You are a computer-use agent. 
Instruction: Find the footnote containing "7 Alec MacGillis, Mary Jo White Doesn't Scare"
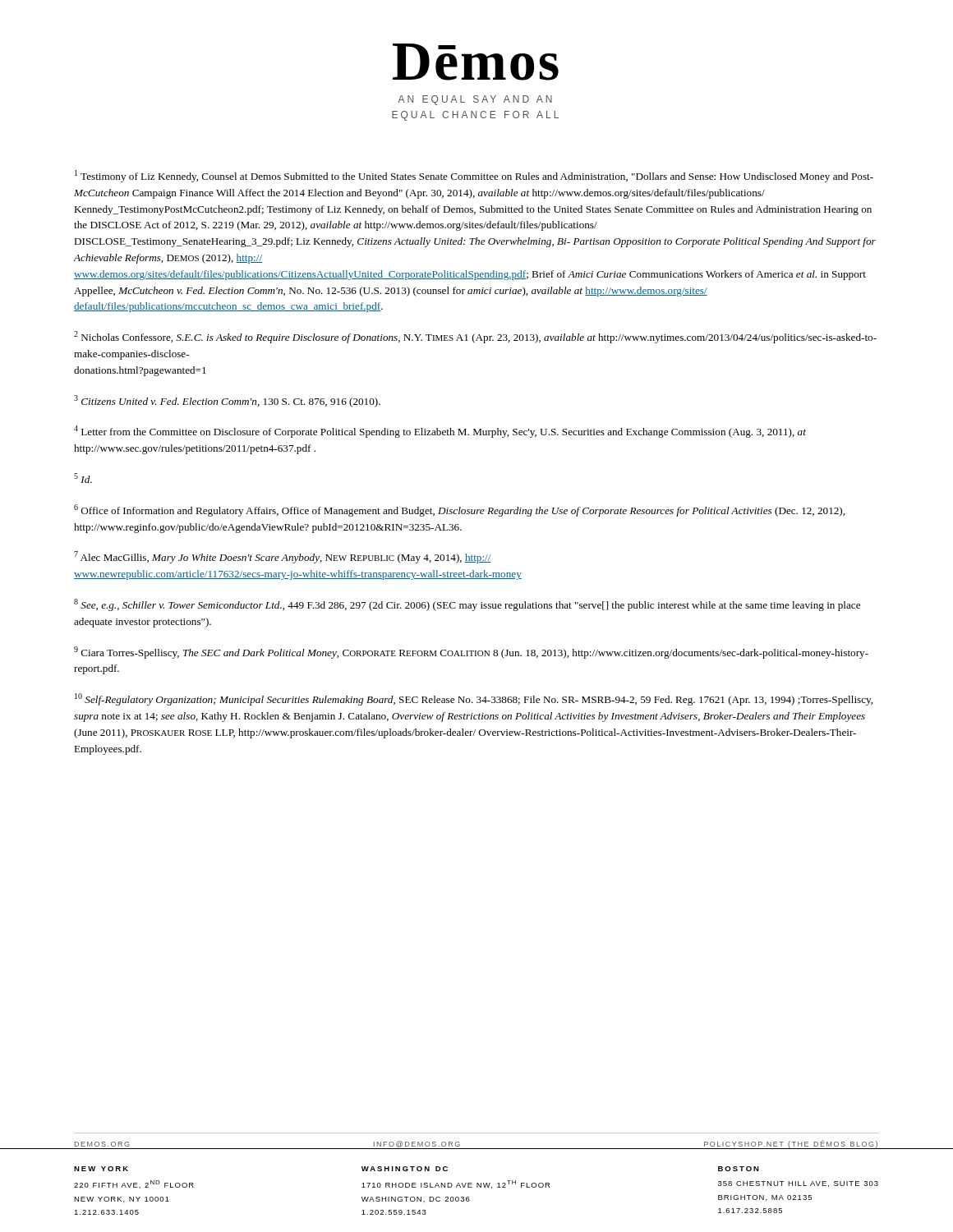pyautogui.click(x=298, y=565)
